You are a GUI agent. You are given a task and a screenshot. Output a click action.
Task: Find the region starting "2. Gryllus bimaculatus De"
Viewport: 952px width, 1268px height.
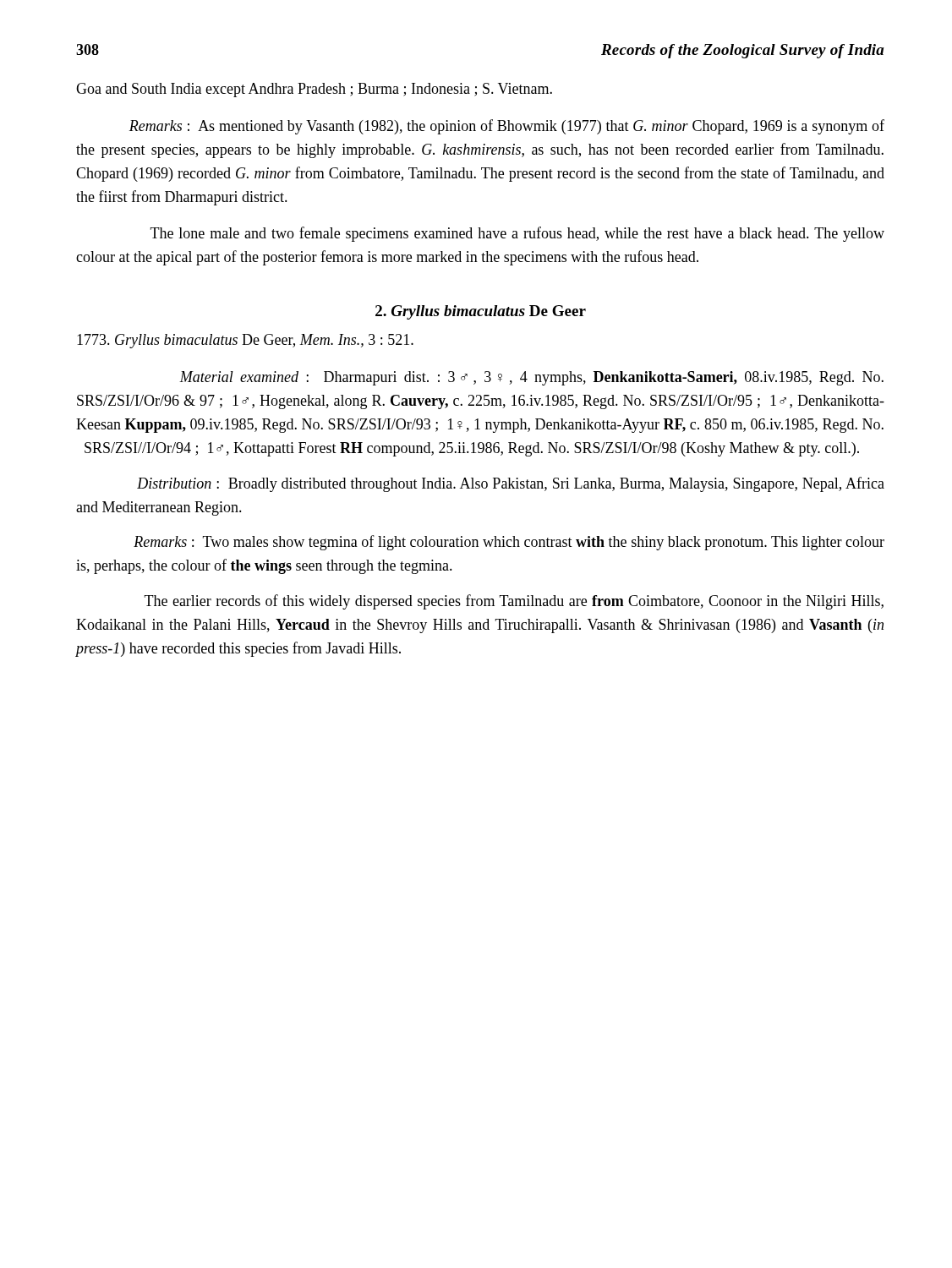pyautogui.click(x=480, y=311)
